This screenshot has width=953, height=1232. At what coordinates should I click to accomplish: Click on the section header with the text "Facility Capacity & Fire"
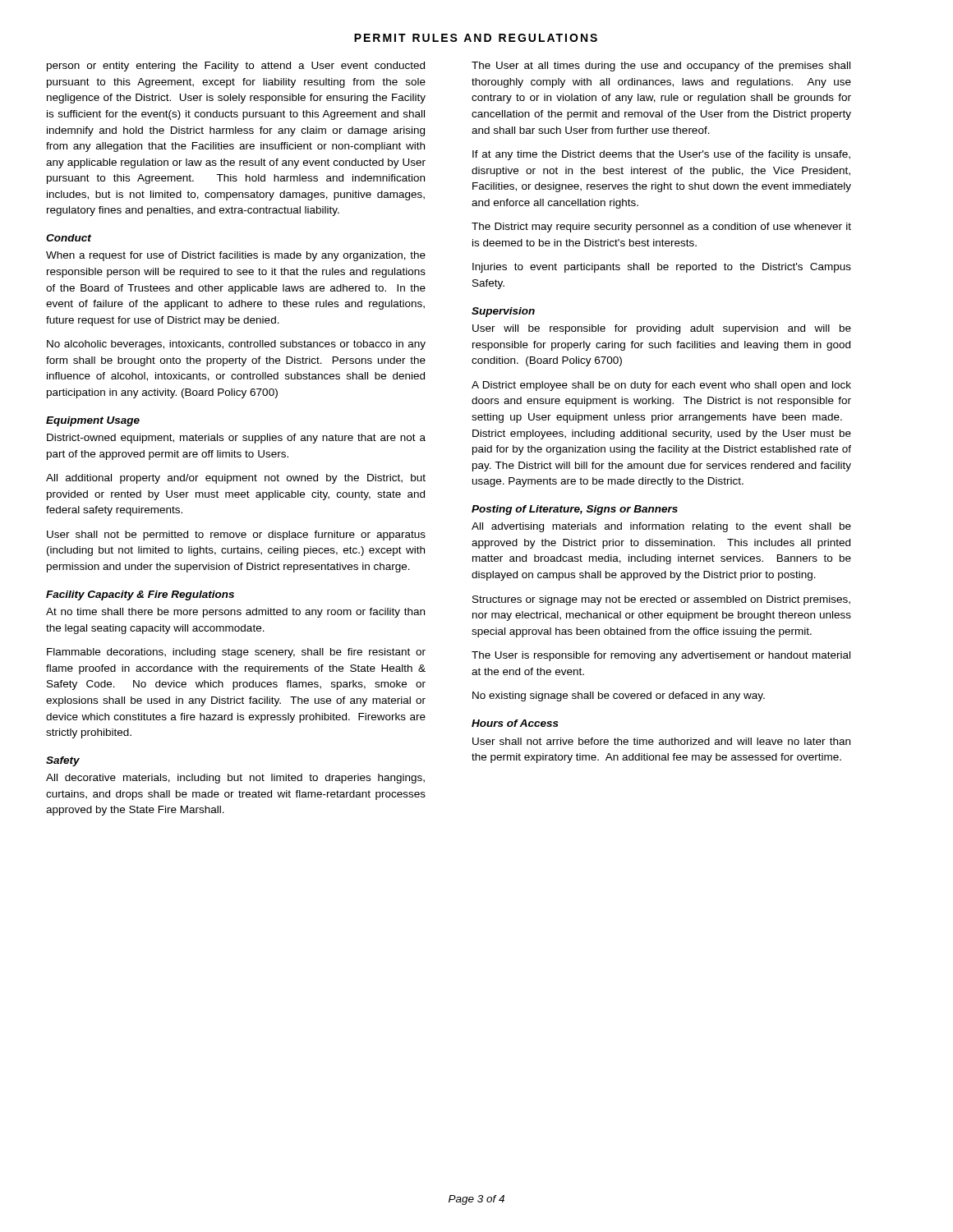coord(140,594)
